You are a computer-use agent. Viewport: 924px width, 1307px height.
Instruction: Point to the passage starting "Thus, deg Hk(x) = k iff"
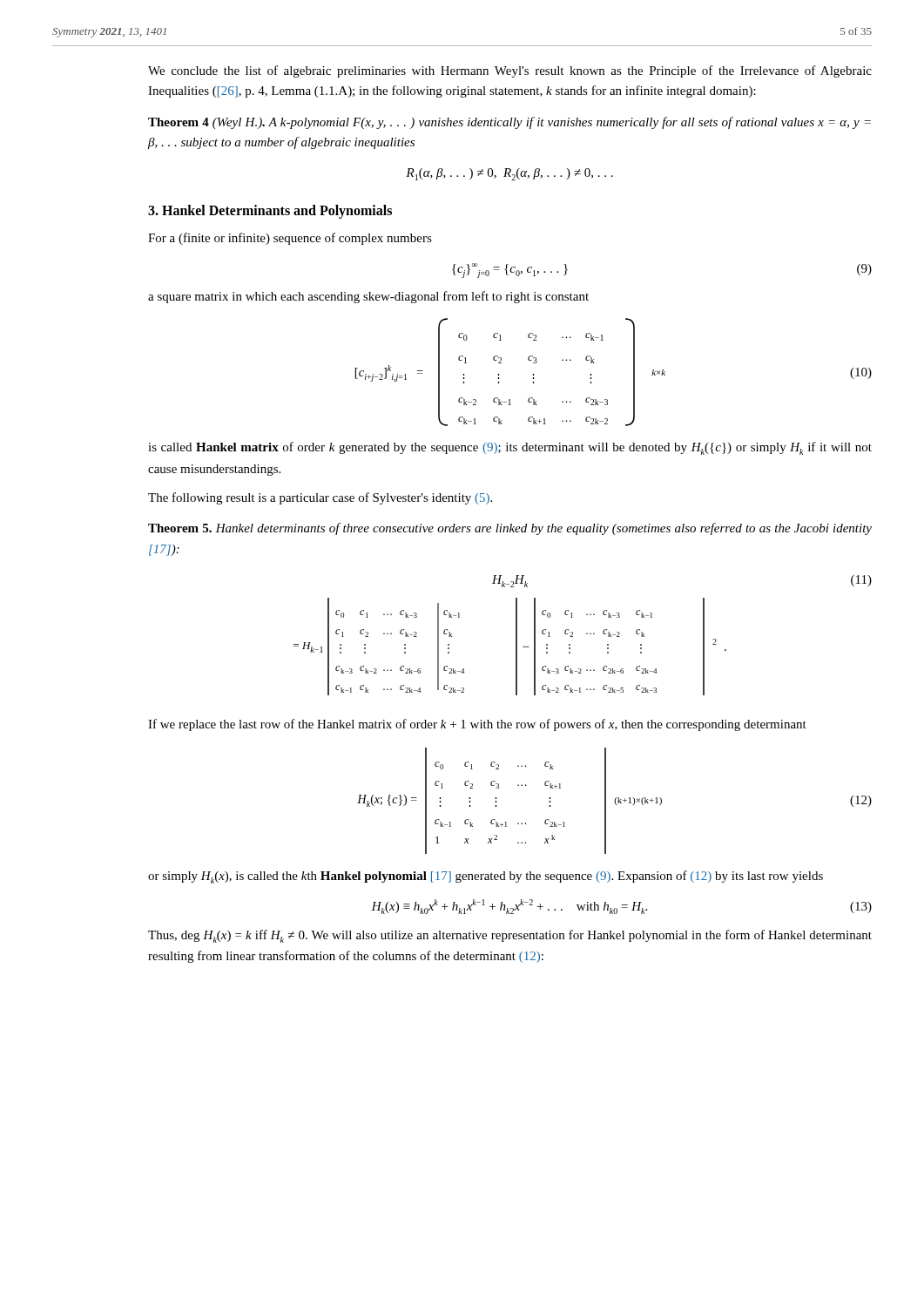click(x=510, y=946)
